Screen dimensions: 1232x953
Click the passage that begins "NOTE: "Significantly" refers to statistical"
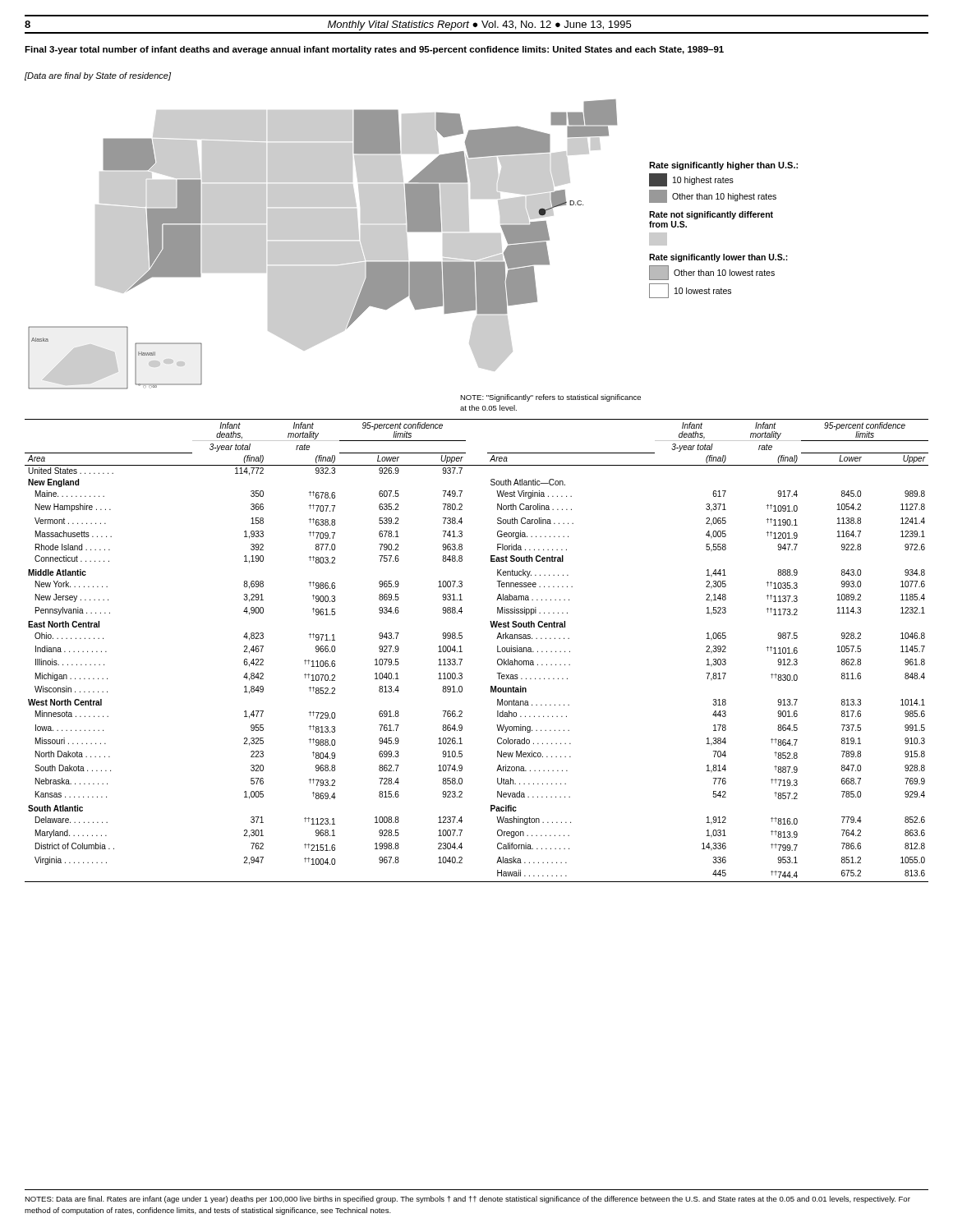[551, 402]
